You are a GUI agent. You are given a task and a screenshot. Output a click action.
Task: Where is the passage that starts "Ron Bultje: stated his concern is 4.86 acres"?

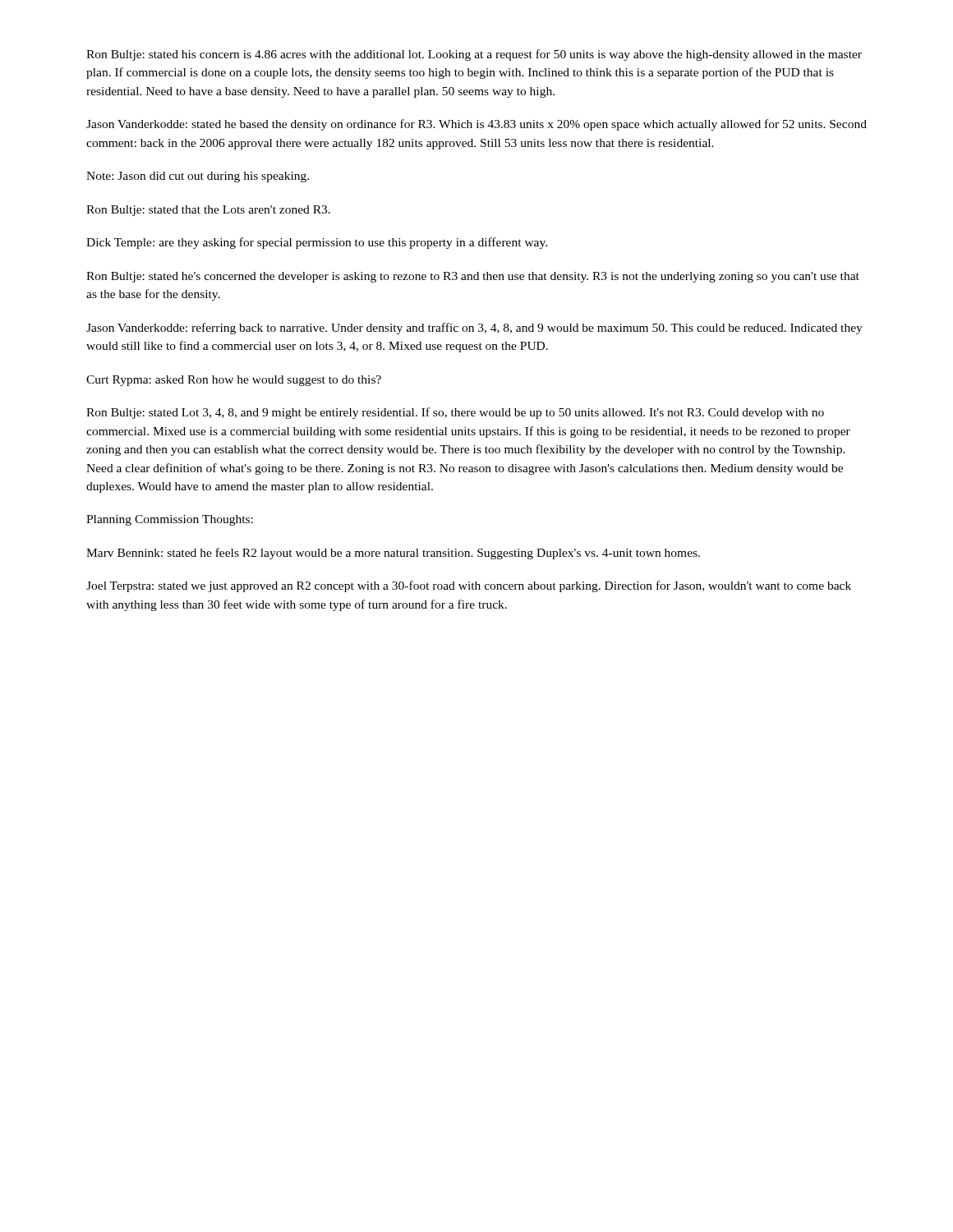[474, 72]
